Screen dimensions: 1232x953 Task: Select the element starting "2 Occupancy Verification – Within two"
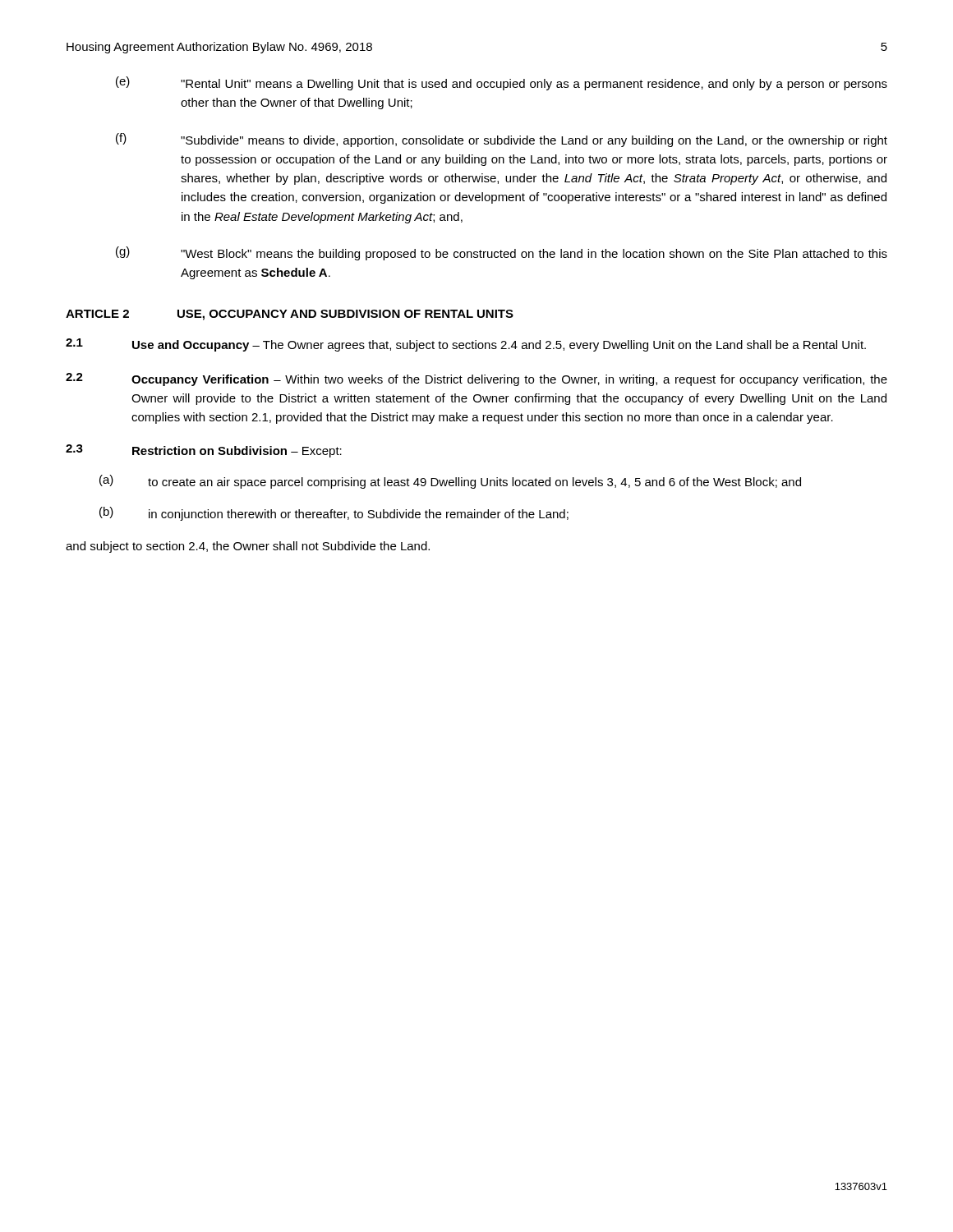[x=476, y=398]
